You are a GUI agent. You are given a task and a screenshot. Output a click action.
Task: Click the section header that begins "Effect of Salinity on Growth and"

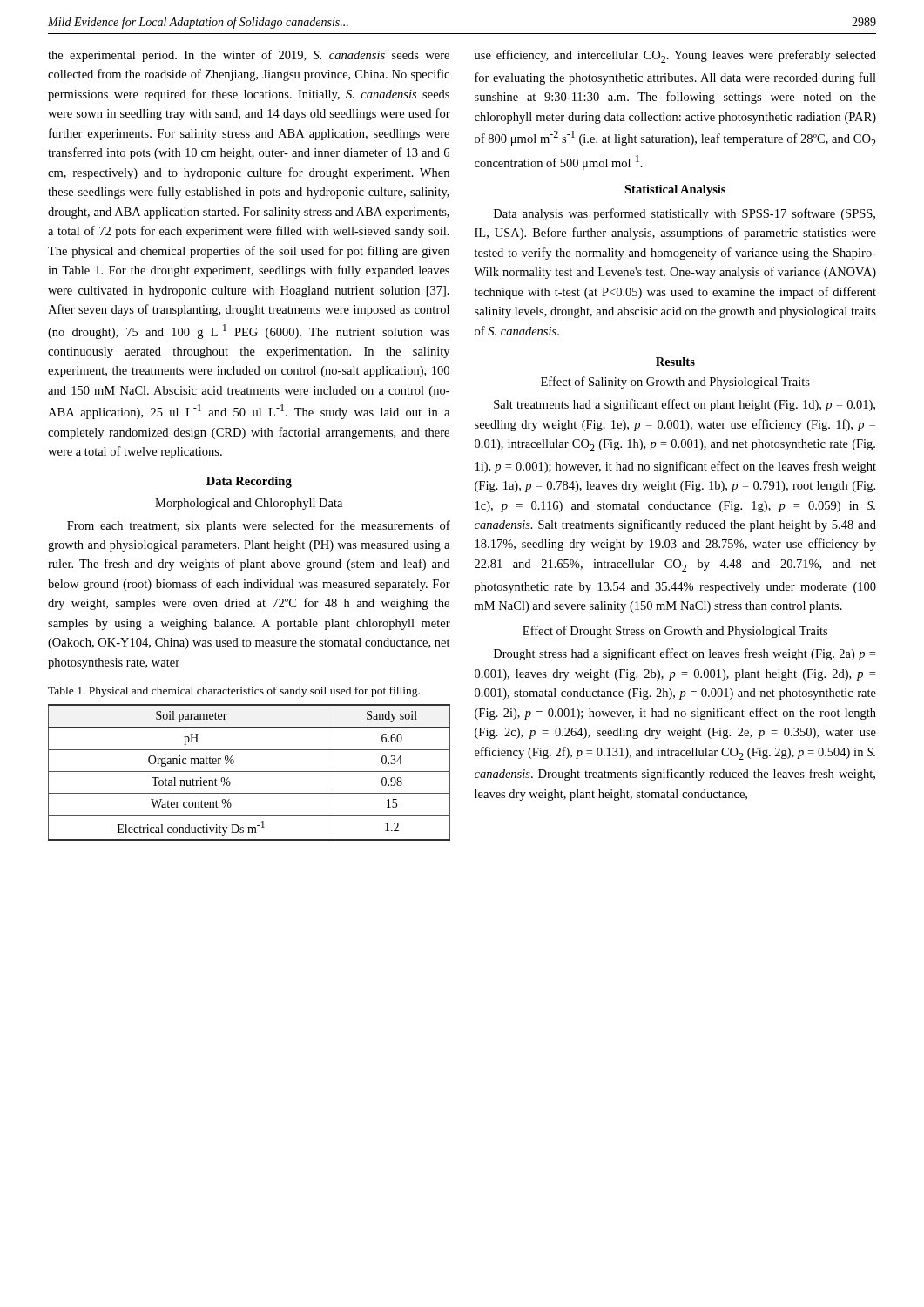675,382
